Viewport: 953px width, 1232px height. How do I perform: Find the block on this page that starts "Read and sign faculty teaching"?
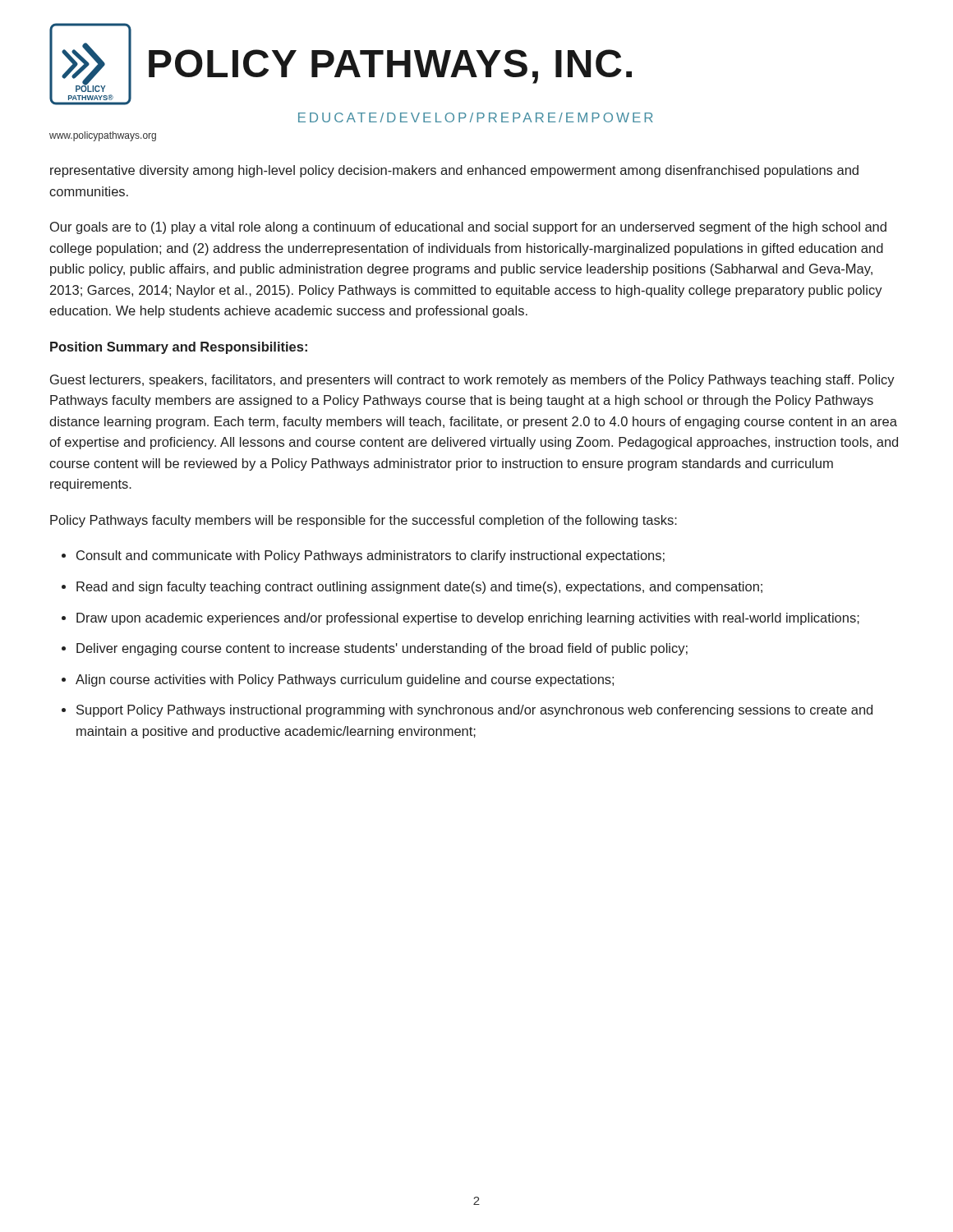420,586
